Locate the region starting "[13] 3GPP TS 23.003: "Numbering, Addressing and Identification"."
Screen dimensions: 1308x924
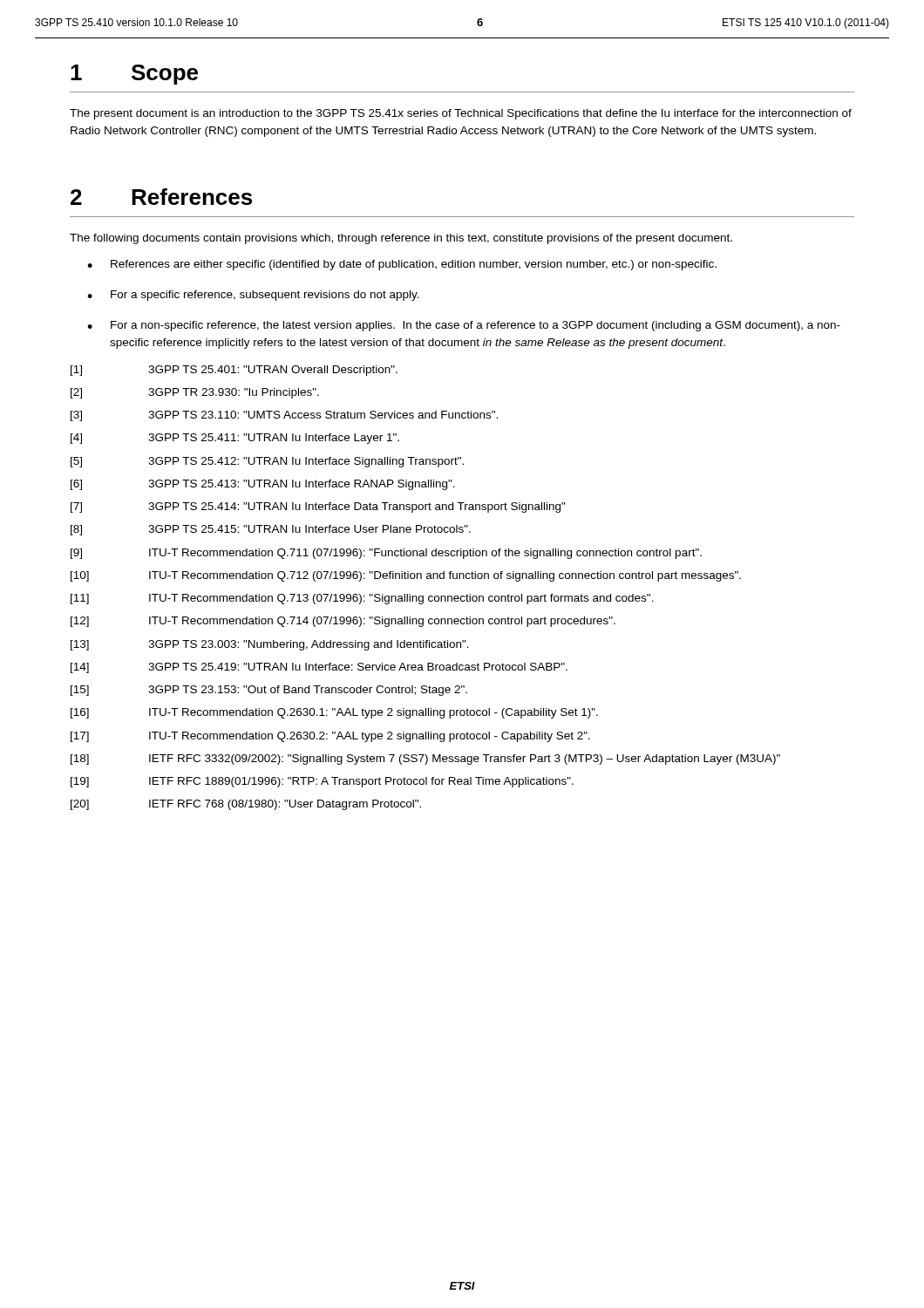(462, 644)
